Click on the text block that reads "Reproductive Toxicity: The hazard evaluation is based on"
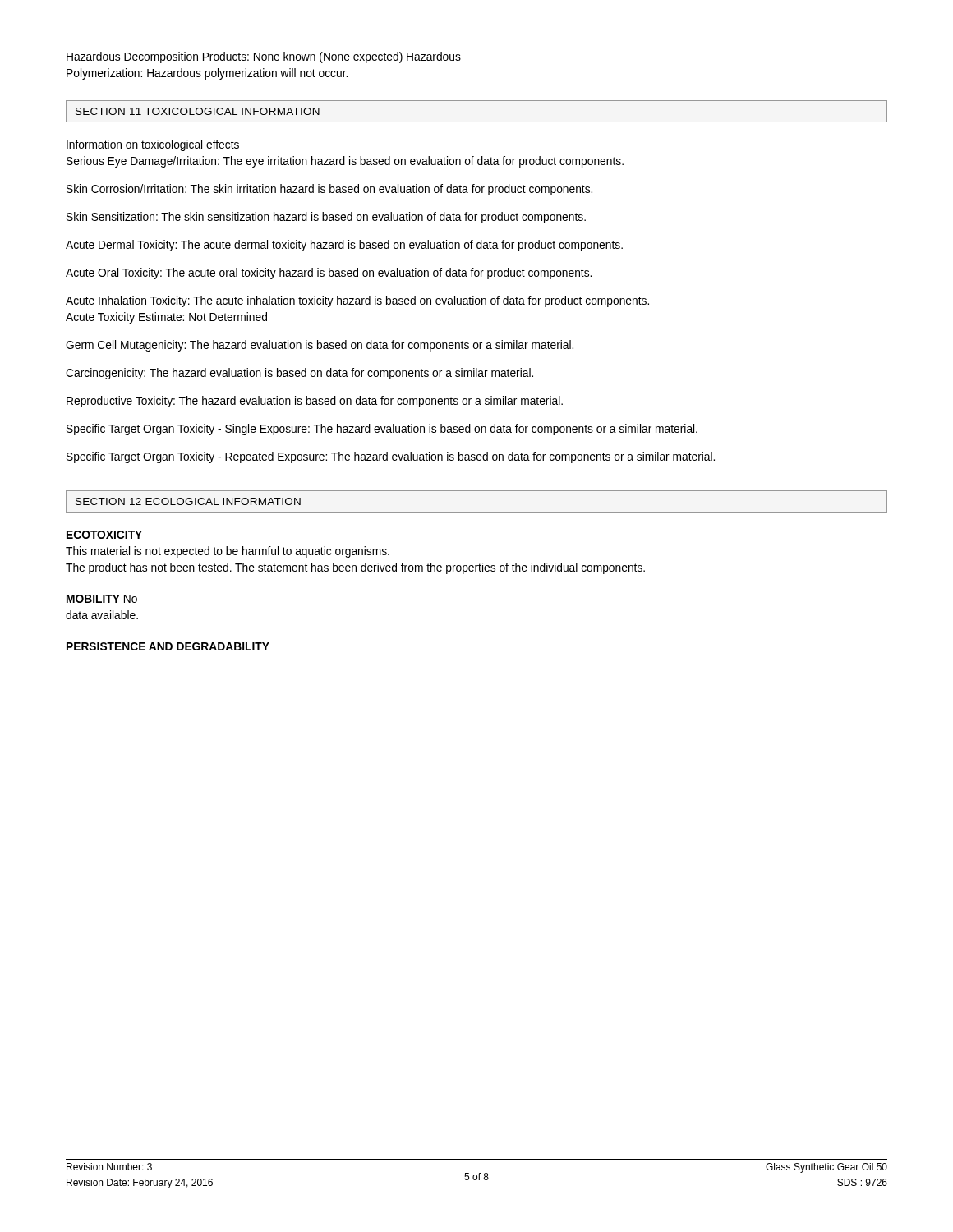Viewport: 953px width, 1232px height. click(315, 401)
